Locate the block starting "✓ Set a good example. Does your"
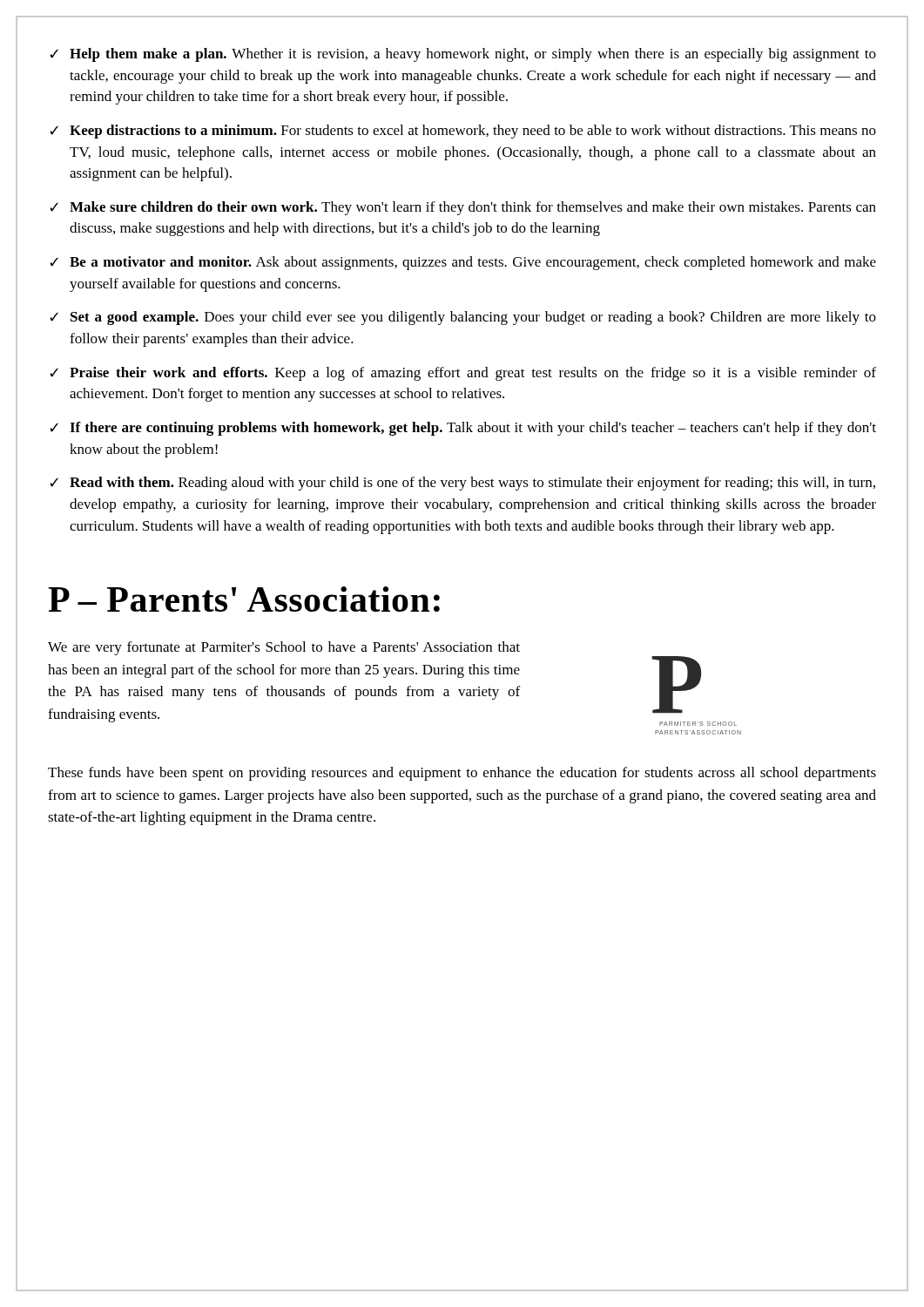The height and width of the screenshot is (1307, 924). click(462, 329)
